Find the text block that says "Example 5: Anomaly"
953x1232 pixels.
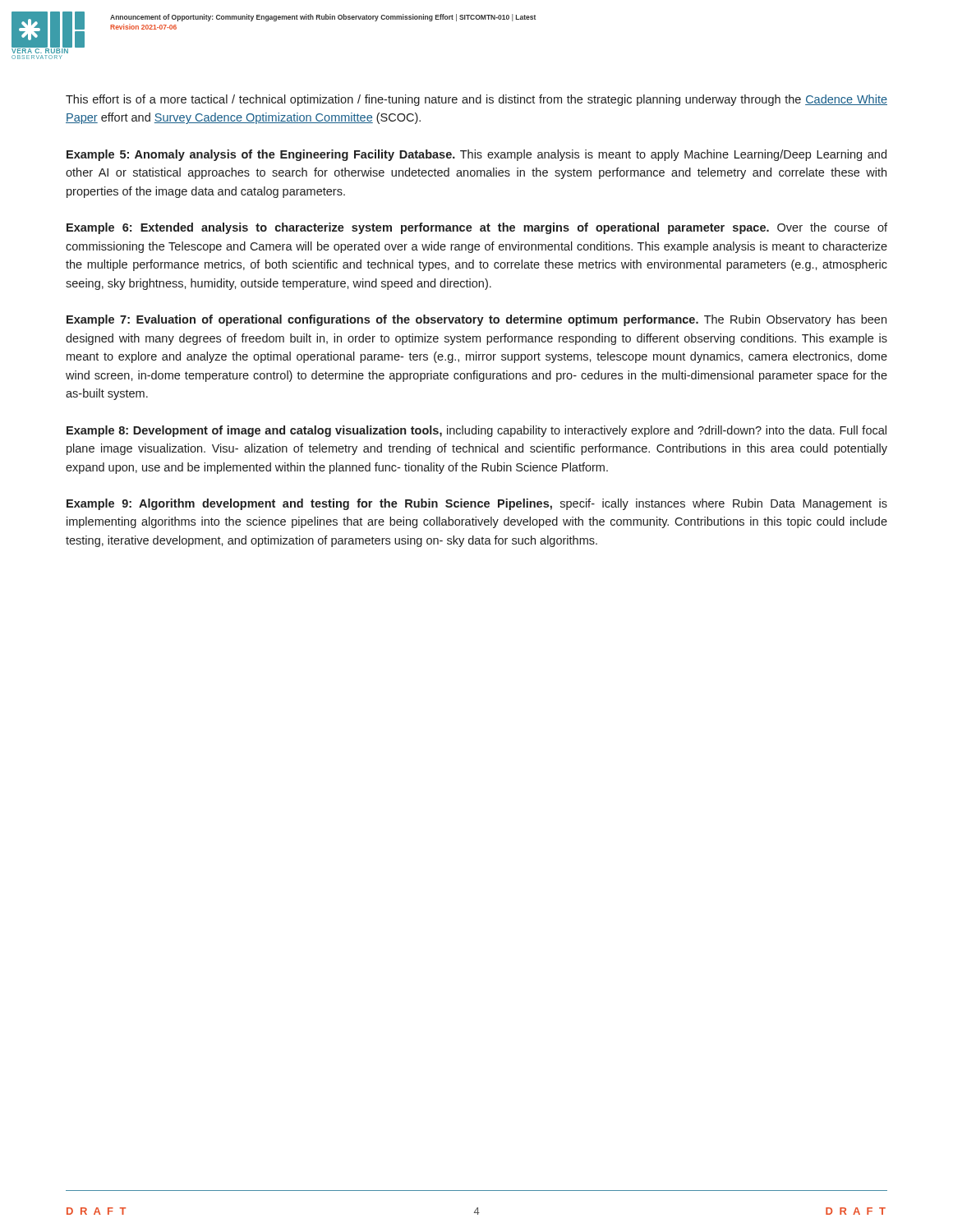[476, 173]
